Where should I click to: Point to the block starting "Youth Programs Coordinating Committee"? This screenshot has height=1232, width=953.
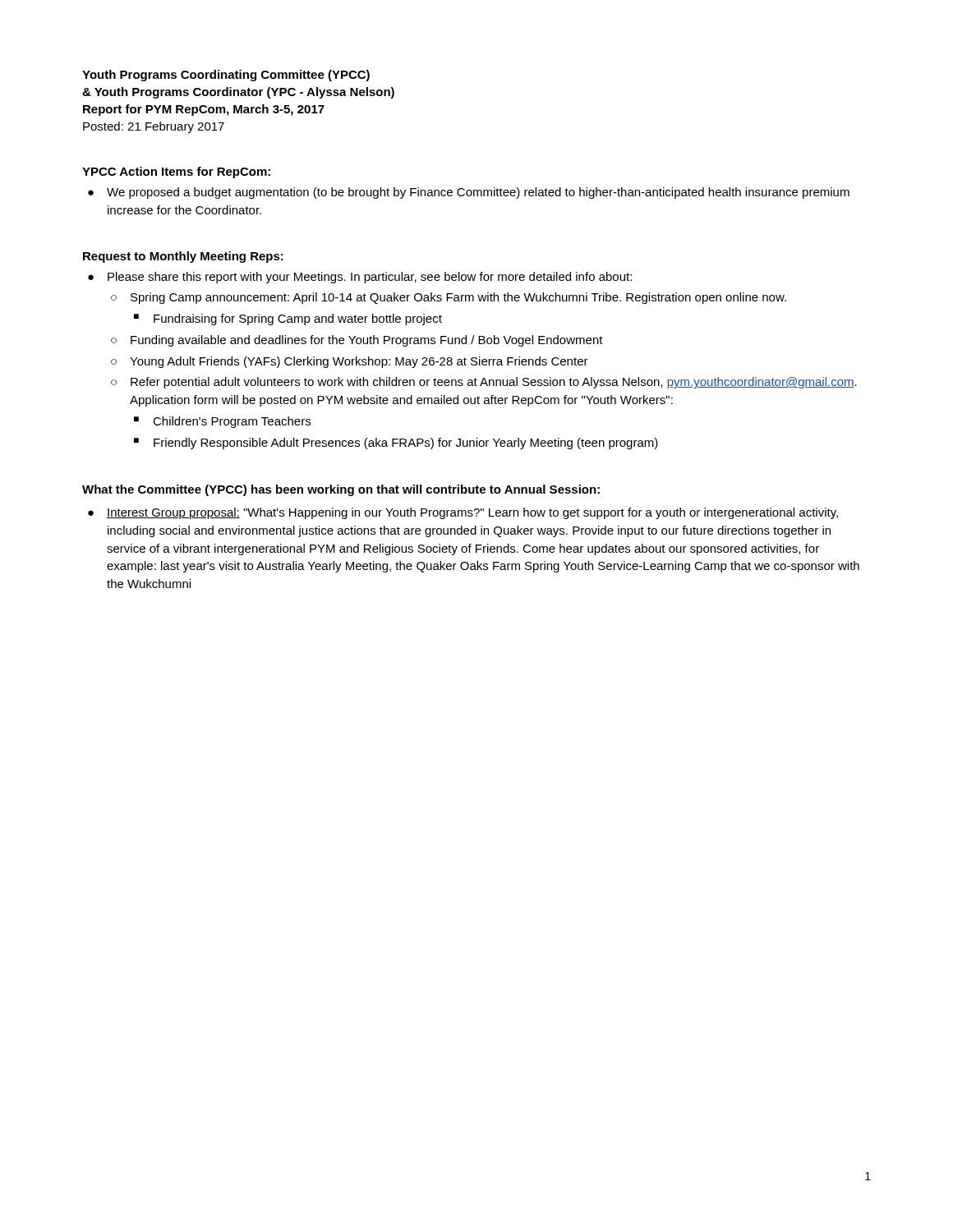click(x=226, y=76)
